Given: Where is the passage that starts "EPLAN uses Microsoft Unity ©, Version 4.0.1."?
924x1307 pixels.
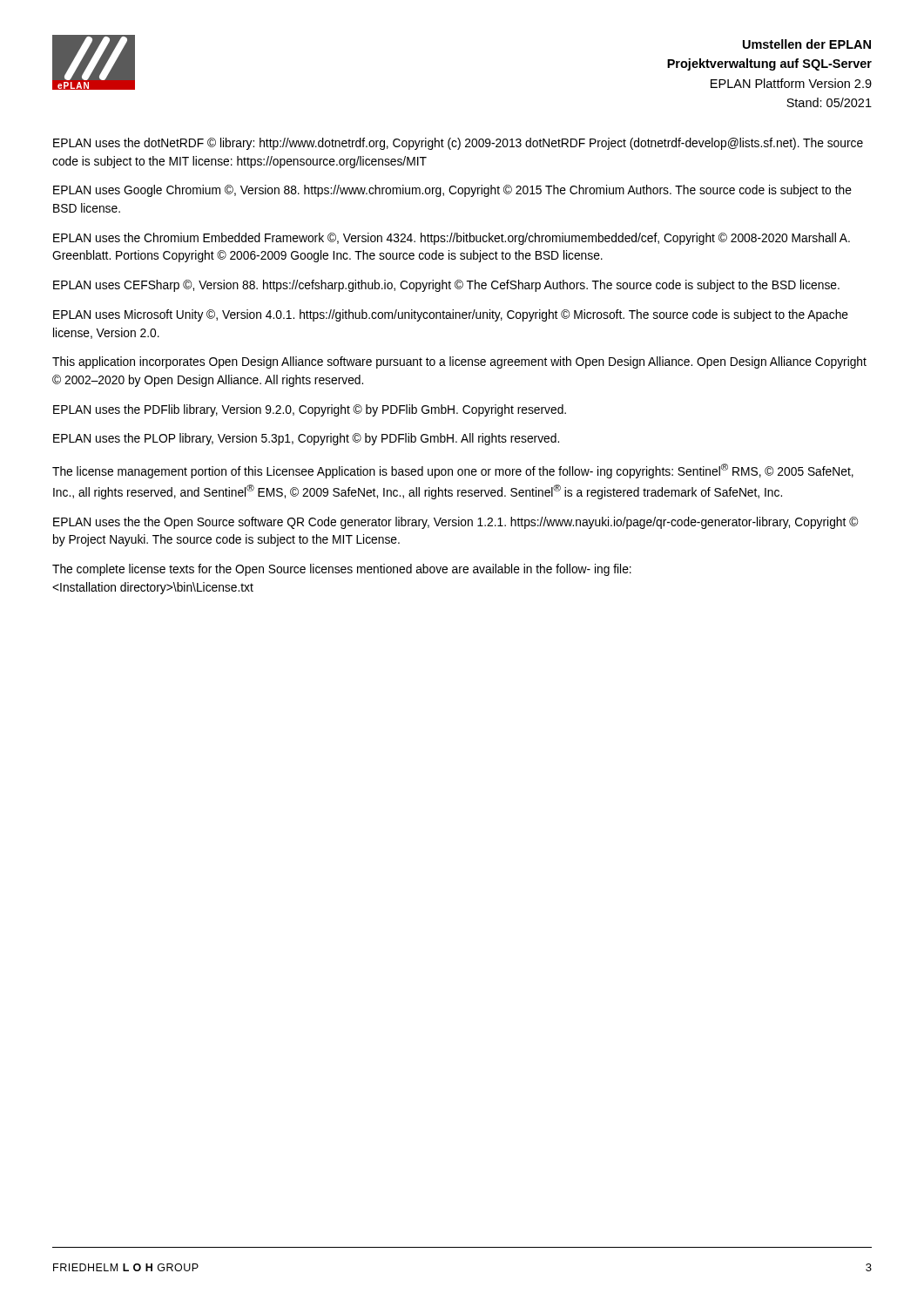Looking at the screenshot, I should click(x=462, y=325).
